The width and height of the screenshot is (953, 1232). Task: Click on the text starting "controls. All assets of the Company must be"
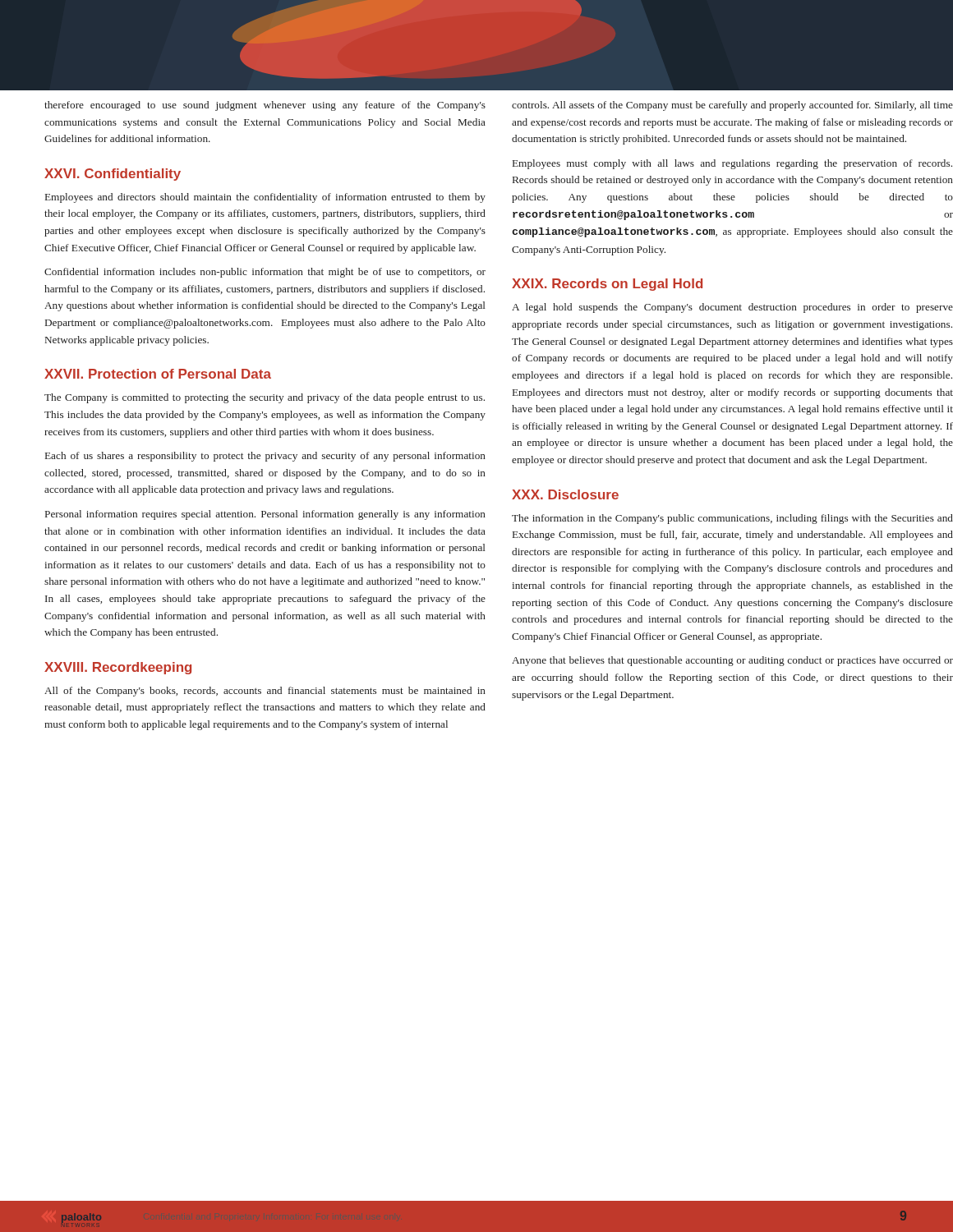coord(732,122)
